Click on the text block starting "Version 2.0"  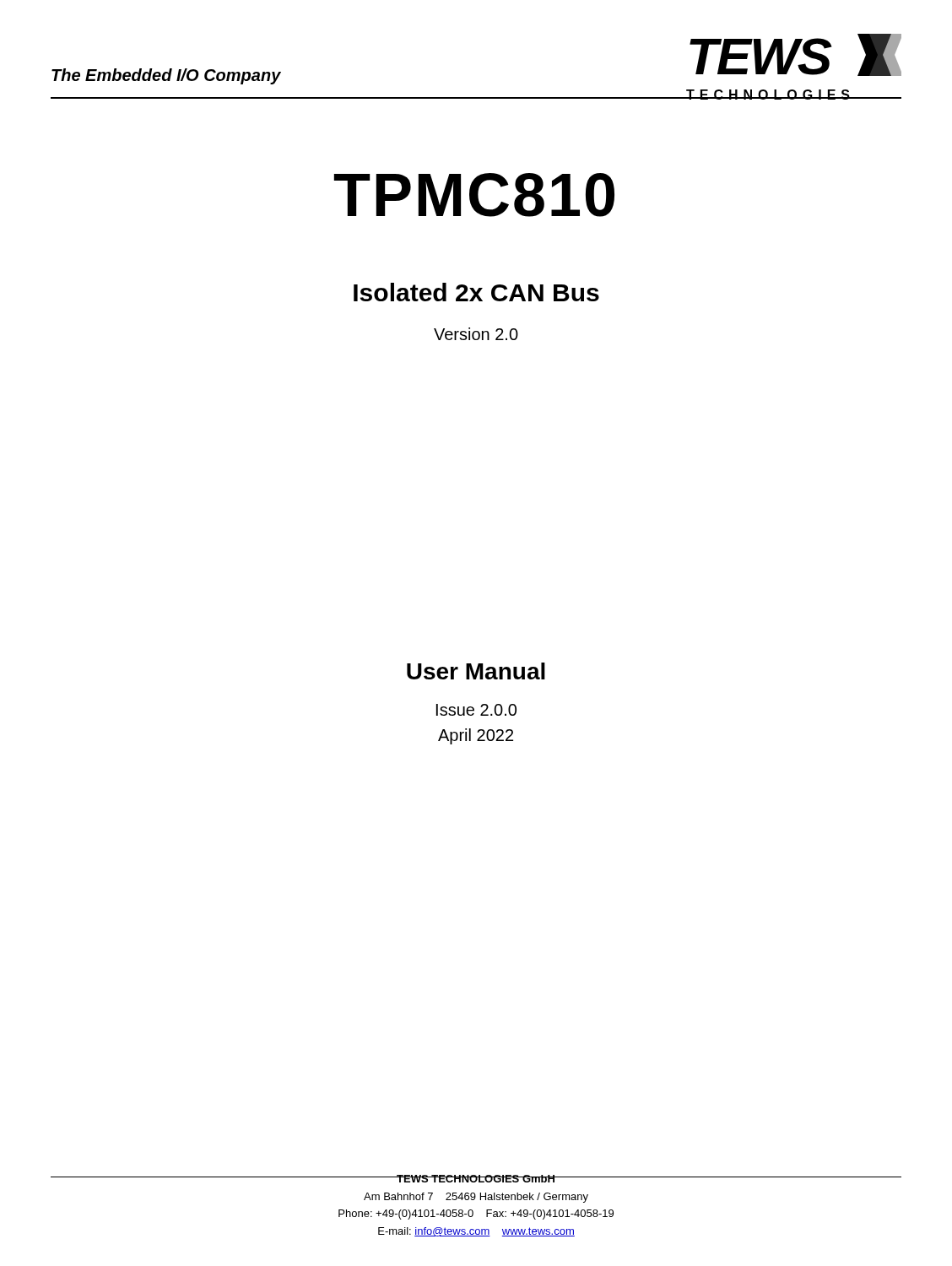click(x=476, y=334)
